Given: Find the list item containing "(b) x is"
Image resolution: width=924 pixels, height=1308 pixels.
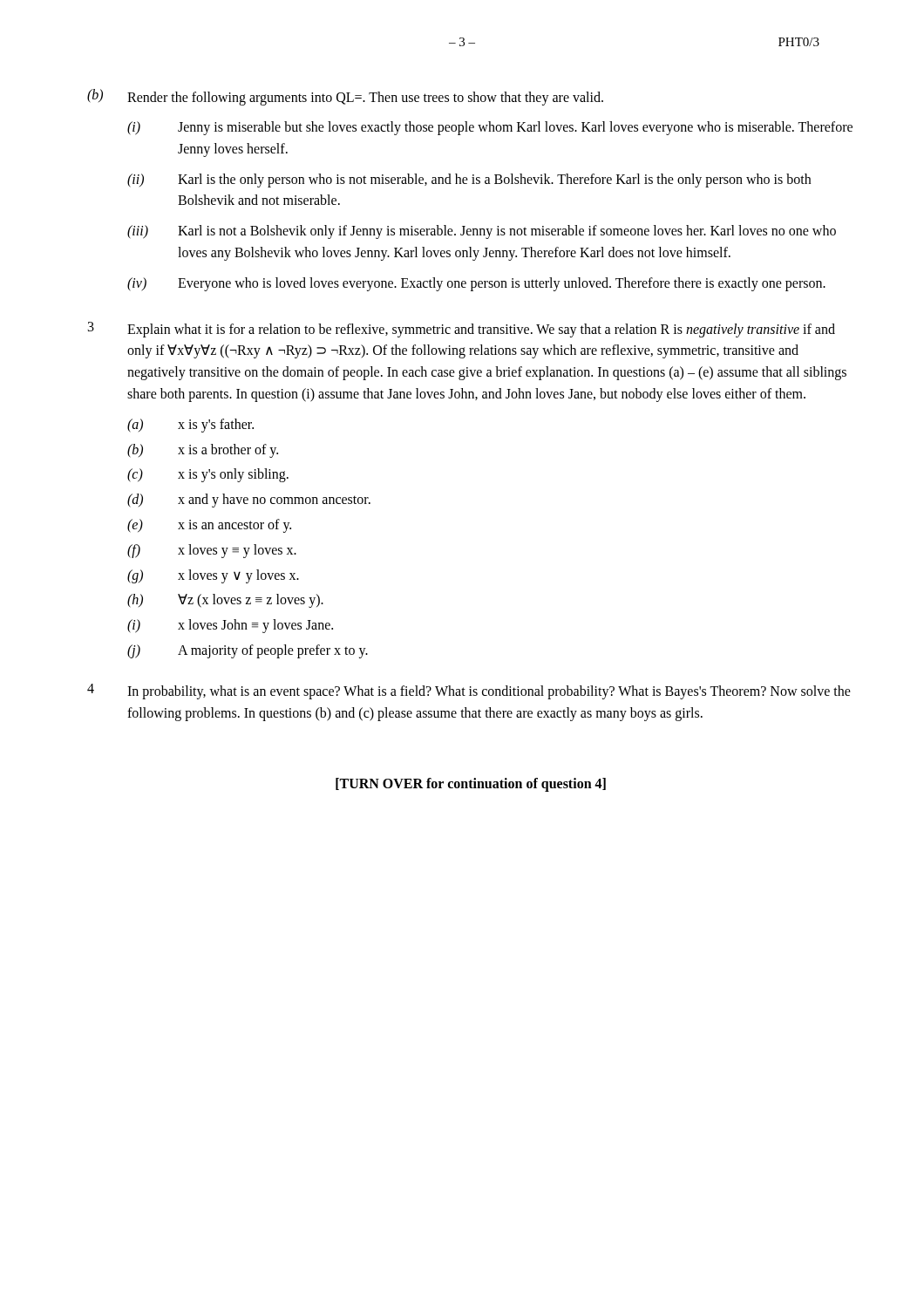Looking at the screenshot, I should click(x=203, y=450).
